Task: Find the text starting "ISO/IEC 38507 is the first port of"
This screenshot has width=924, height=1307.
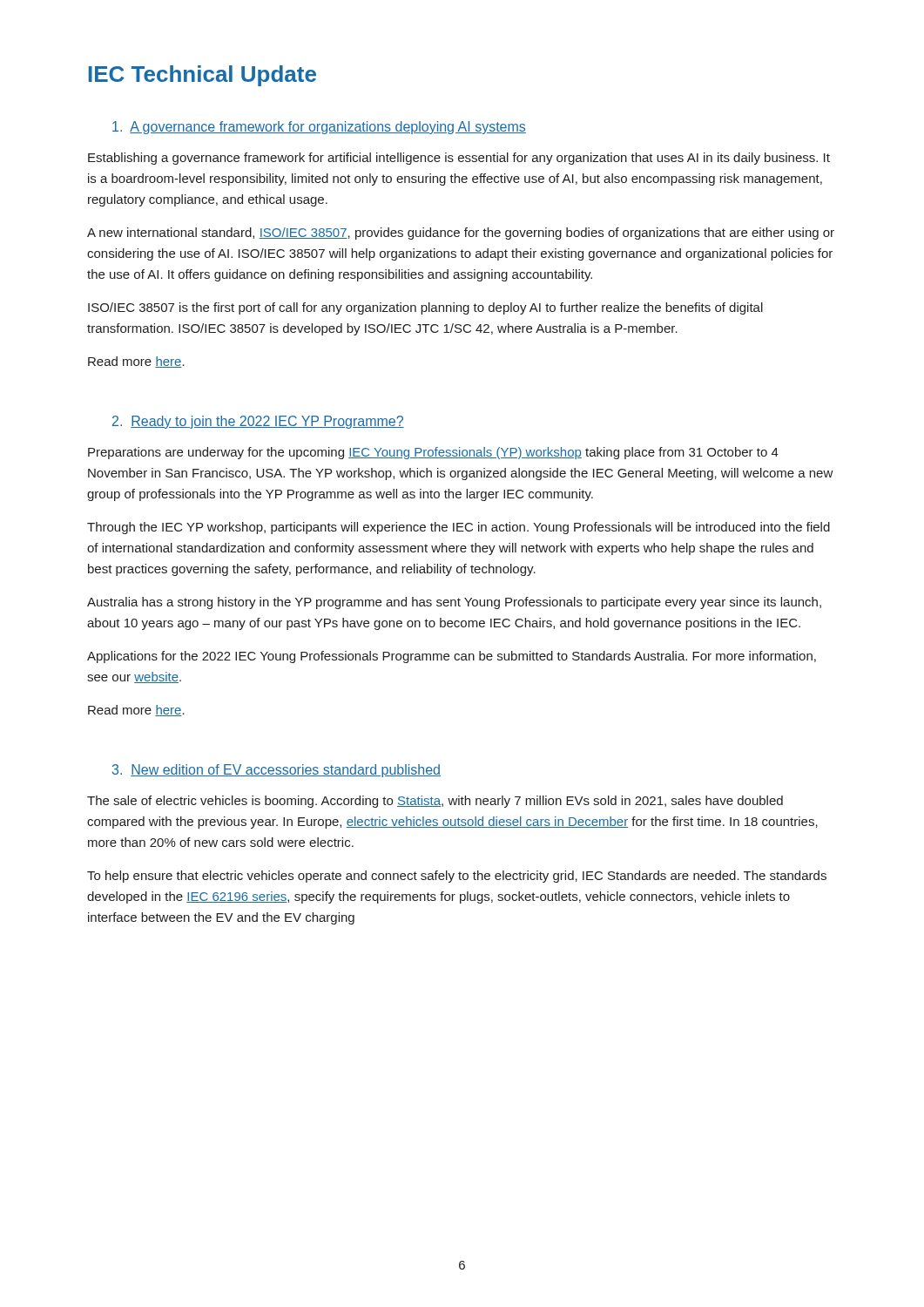Action: (x=425, y=318)
